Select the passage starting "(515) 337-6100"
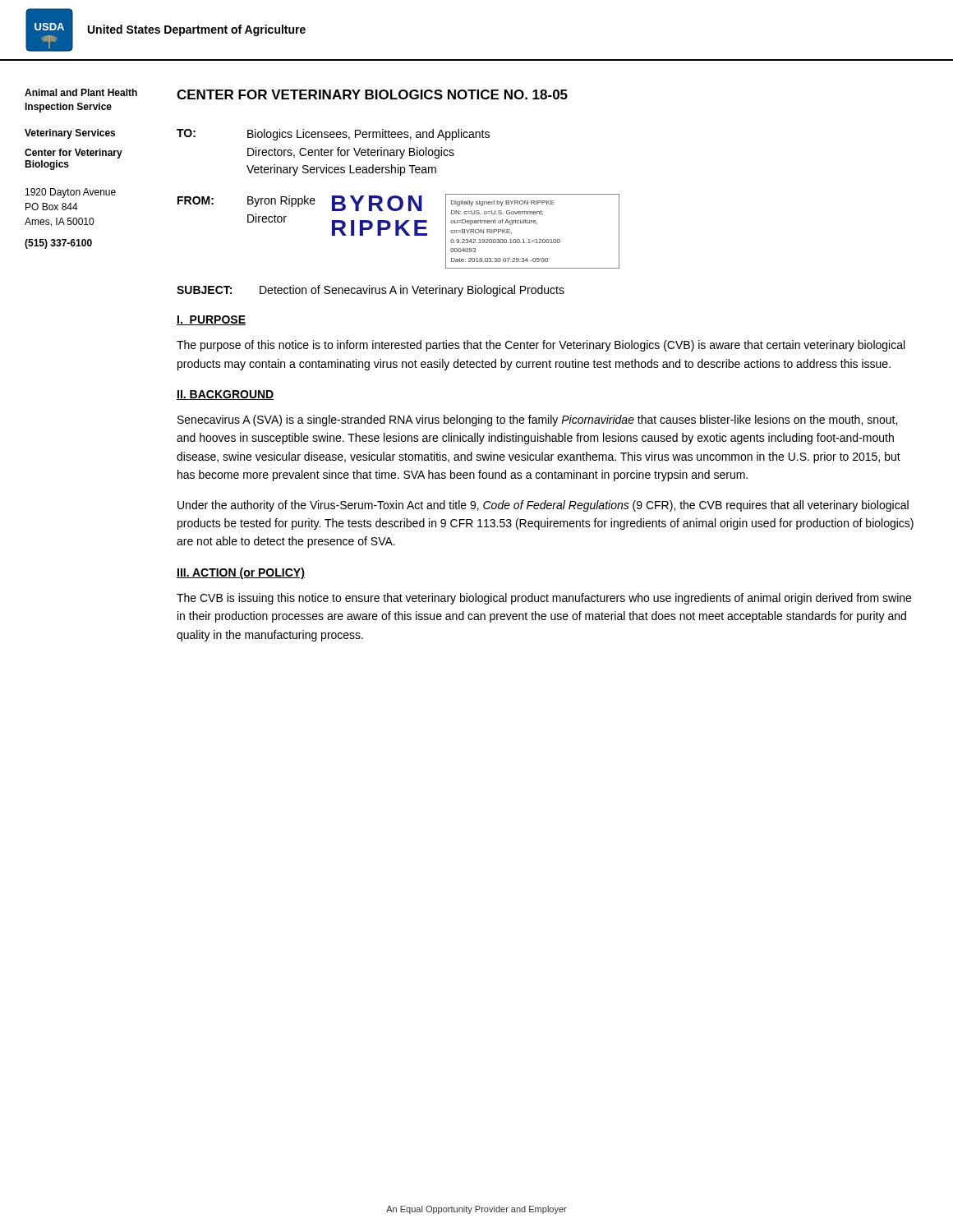 pos(58,243)
